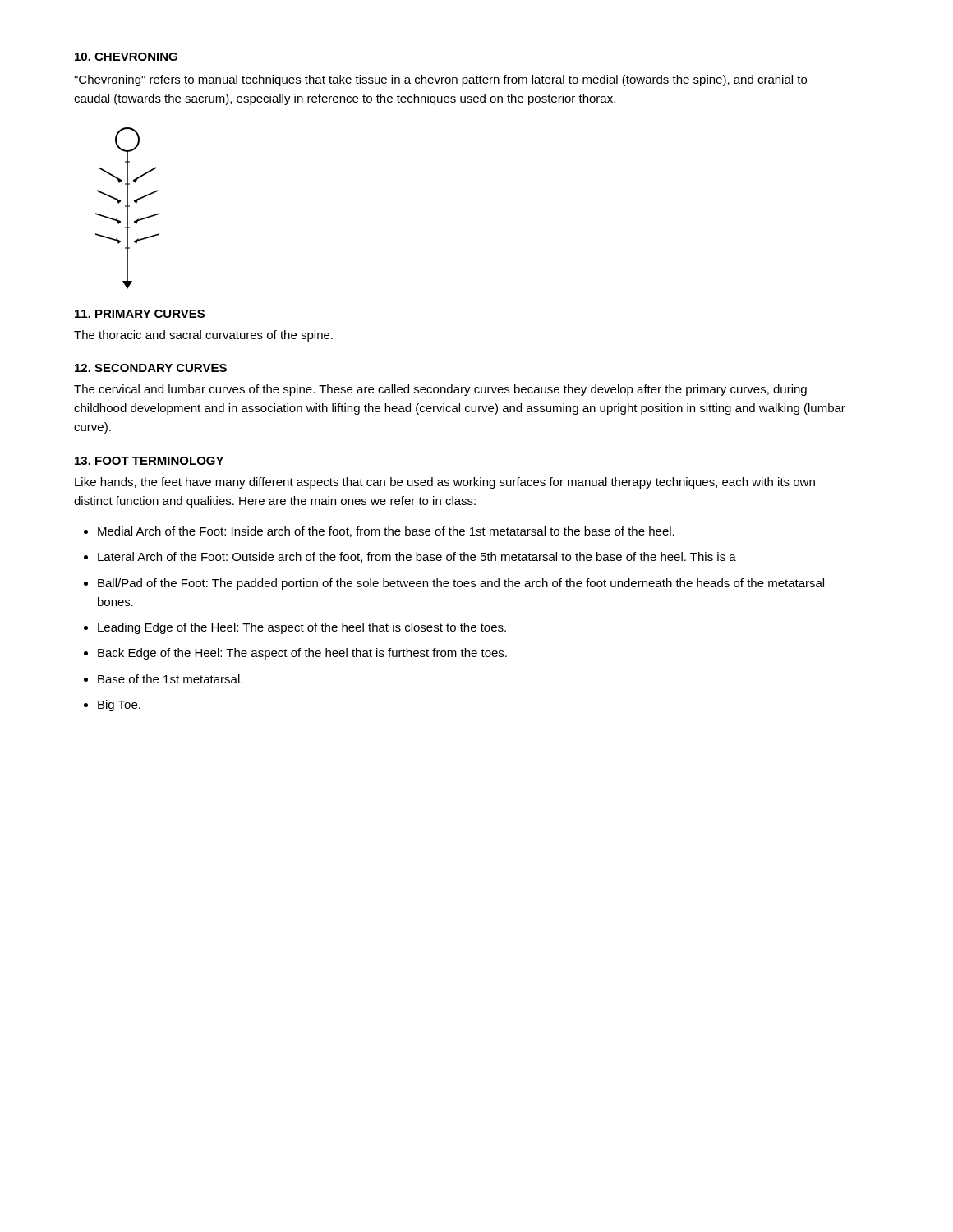Click where it says "12. SECONDARY CURVES"
The width and height of the screenshot is (953, 1232).
coord(151,367)
